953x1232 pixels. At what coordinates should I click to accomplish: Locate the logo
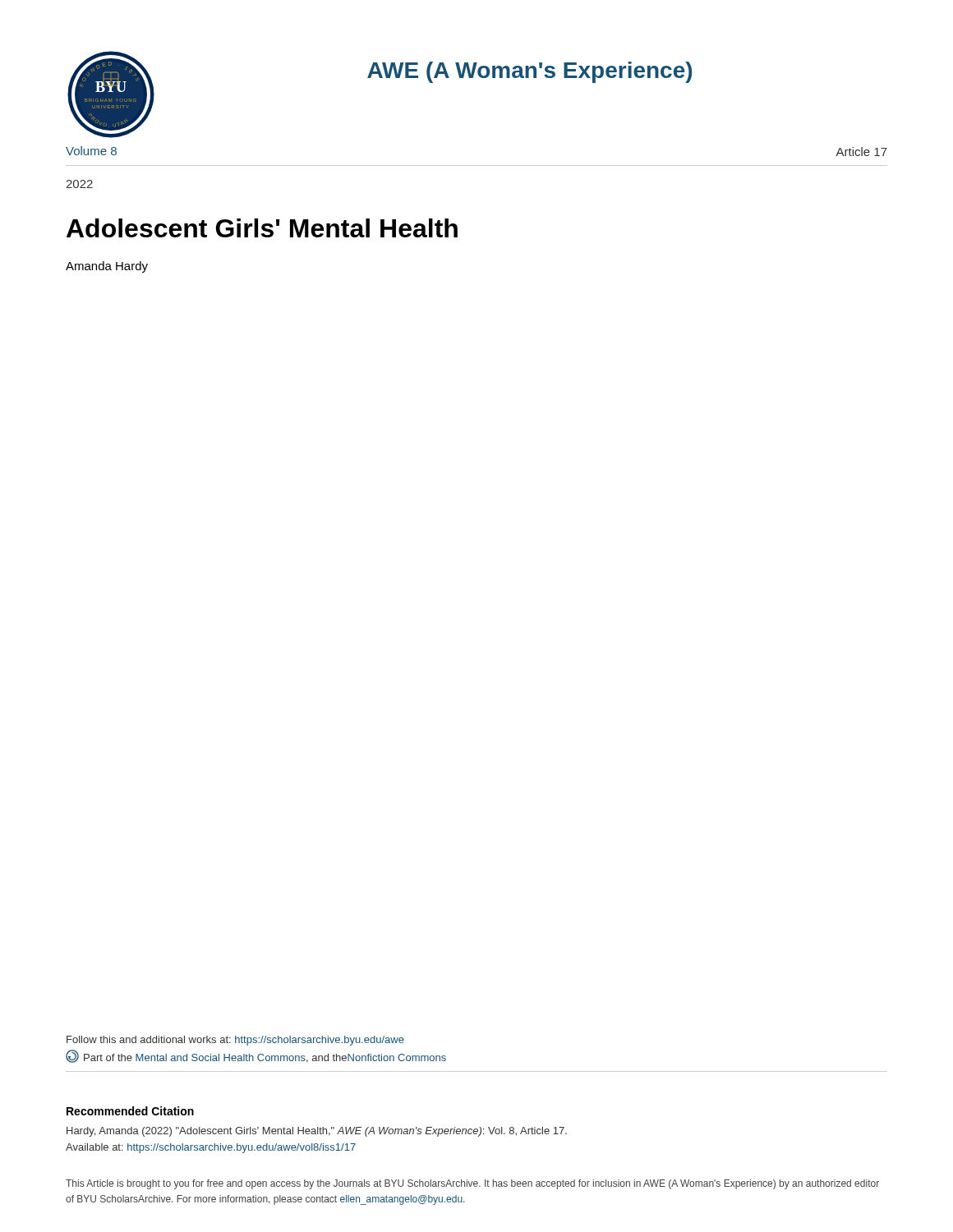pos(119,96)
